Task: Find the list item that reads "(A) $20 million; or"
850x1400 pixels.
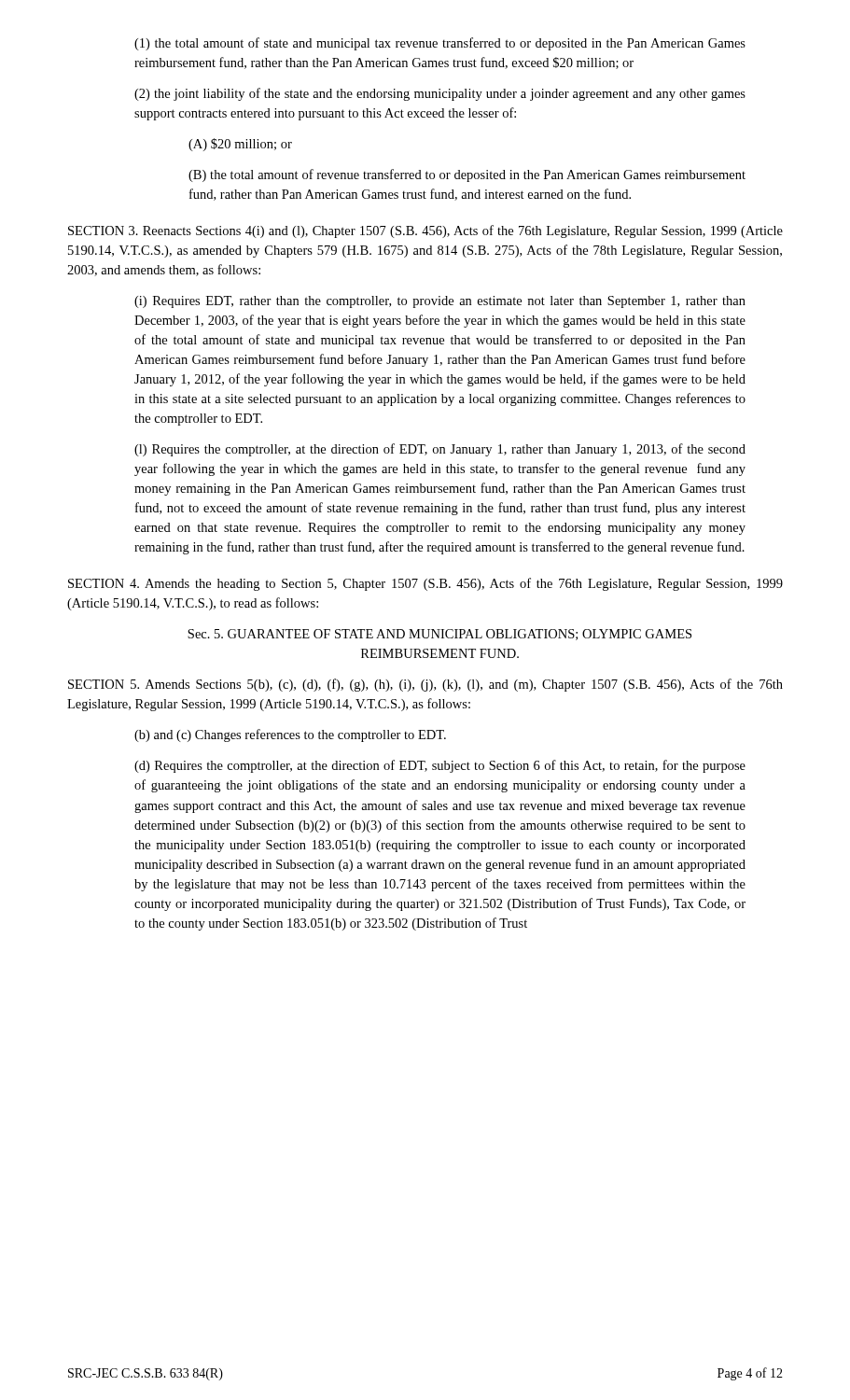Action: (x=240, y=144)
